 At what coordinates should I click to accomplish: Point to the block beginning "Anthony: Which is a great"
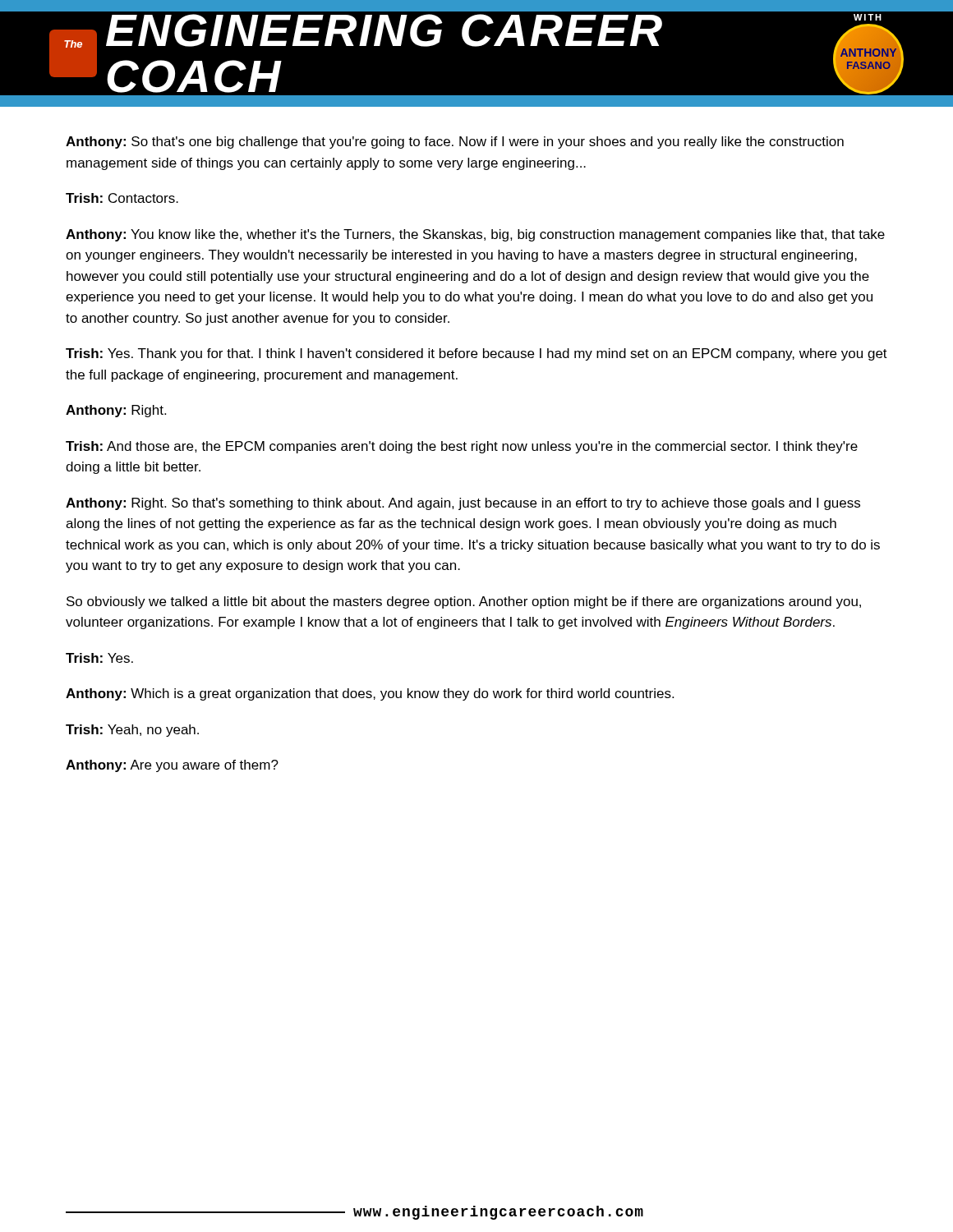tap(370, 694)
